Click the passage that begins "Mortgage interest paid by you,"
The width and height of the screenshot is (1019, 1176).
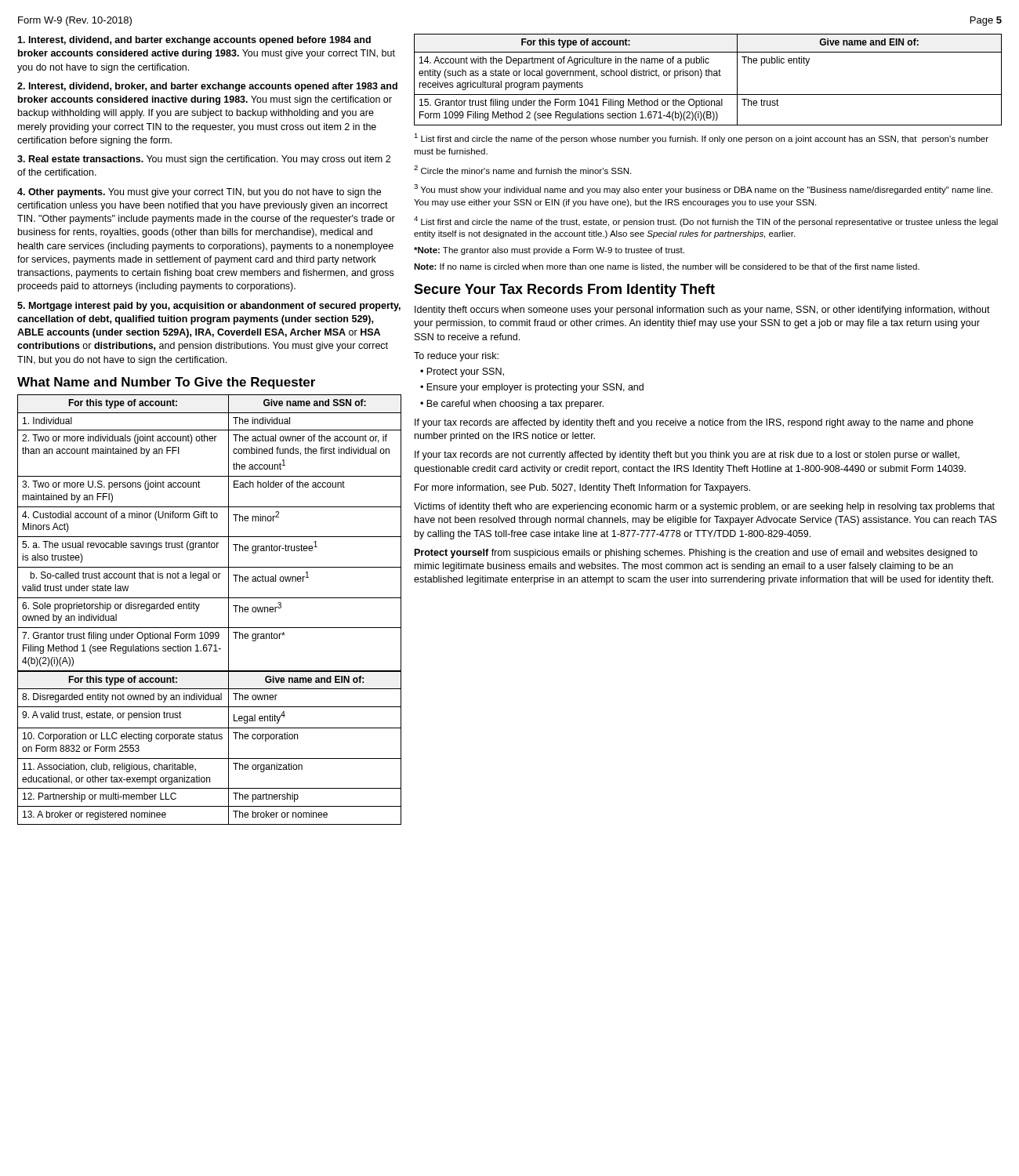point(209,332)
